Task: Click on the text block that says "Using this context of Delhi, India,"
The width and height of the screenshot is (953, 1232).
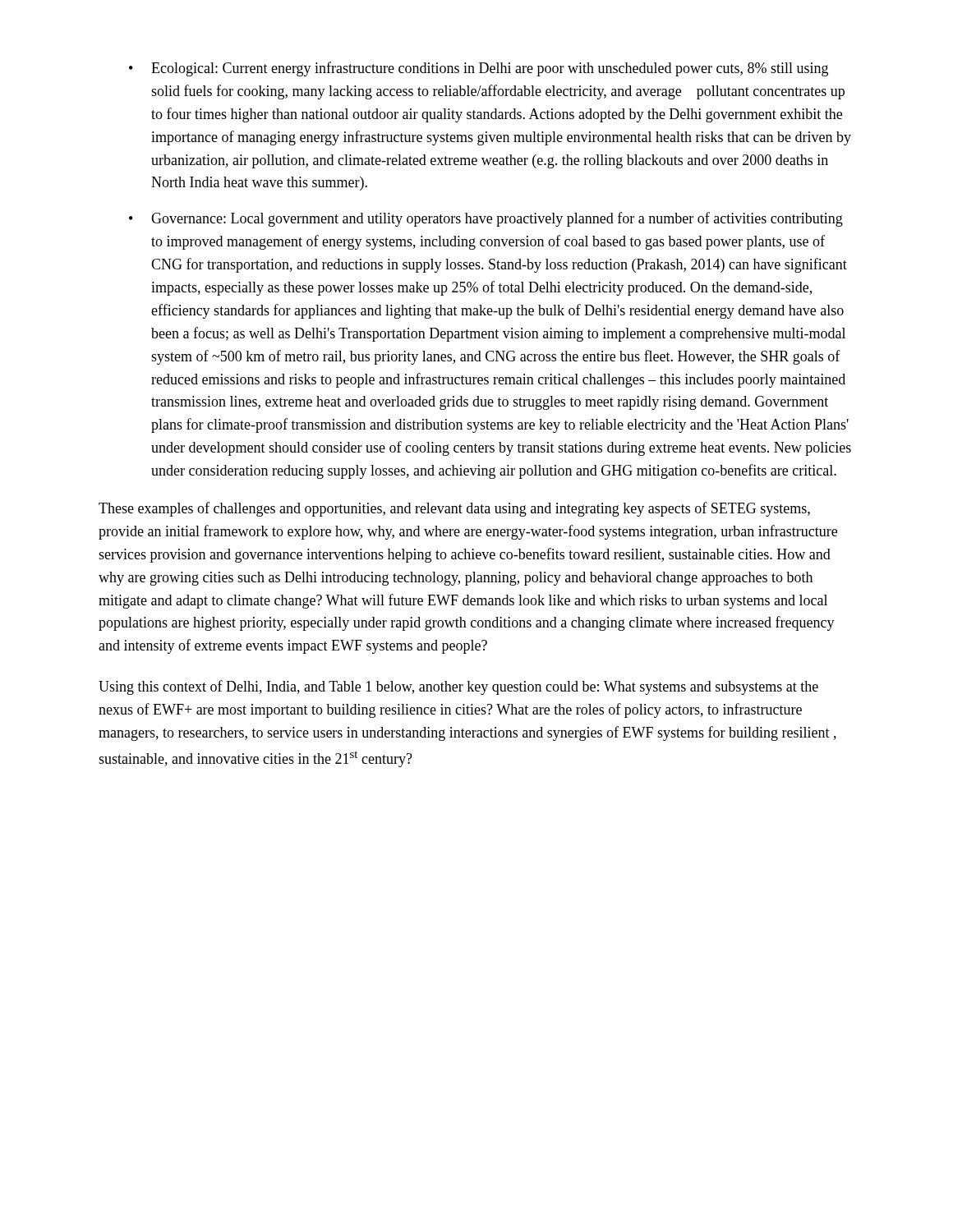Action: pyautogui.click(x=476, y=724)
